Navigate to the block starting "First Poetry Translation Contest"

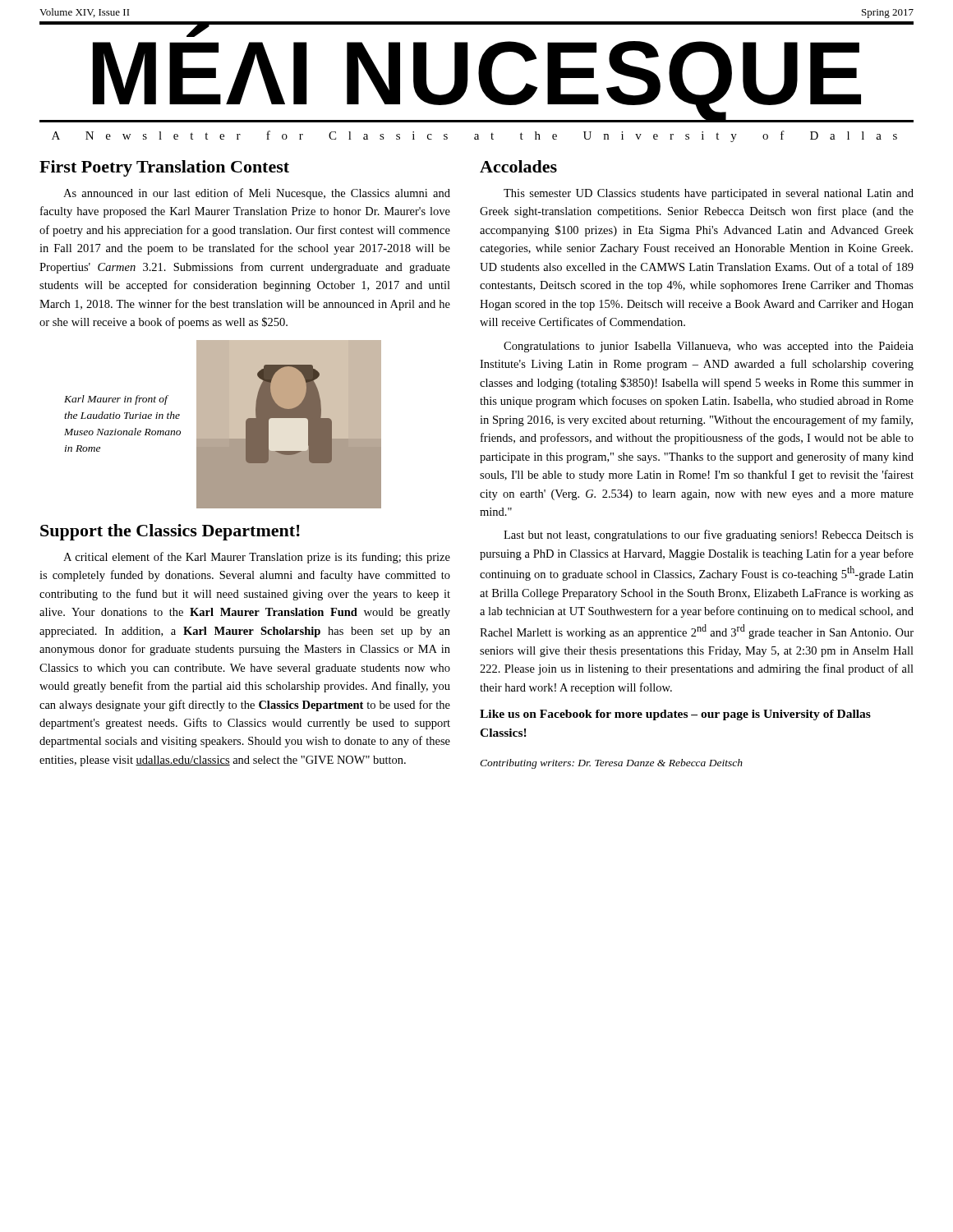tap(164, 166)
